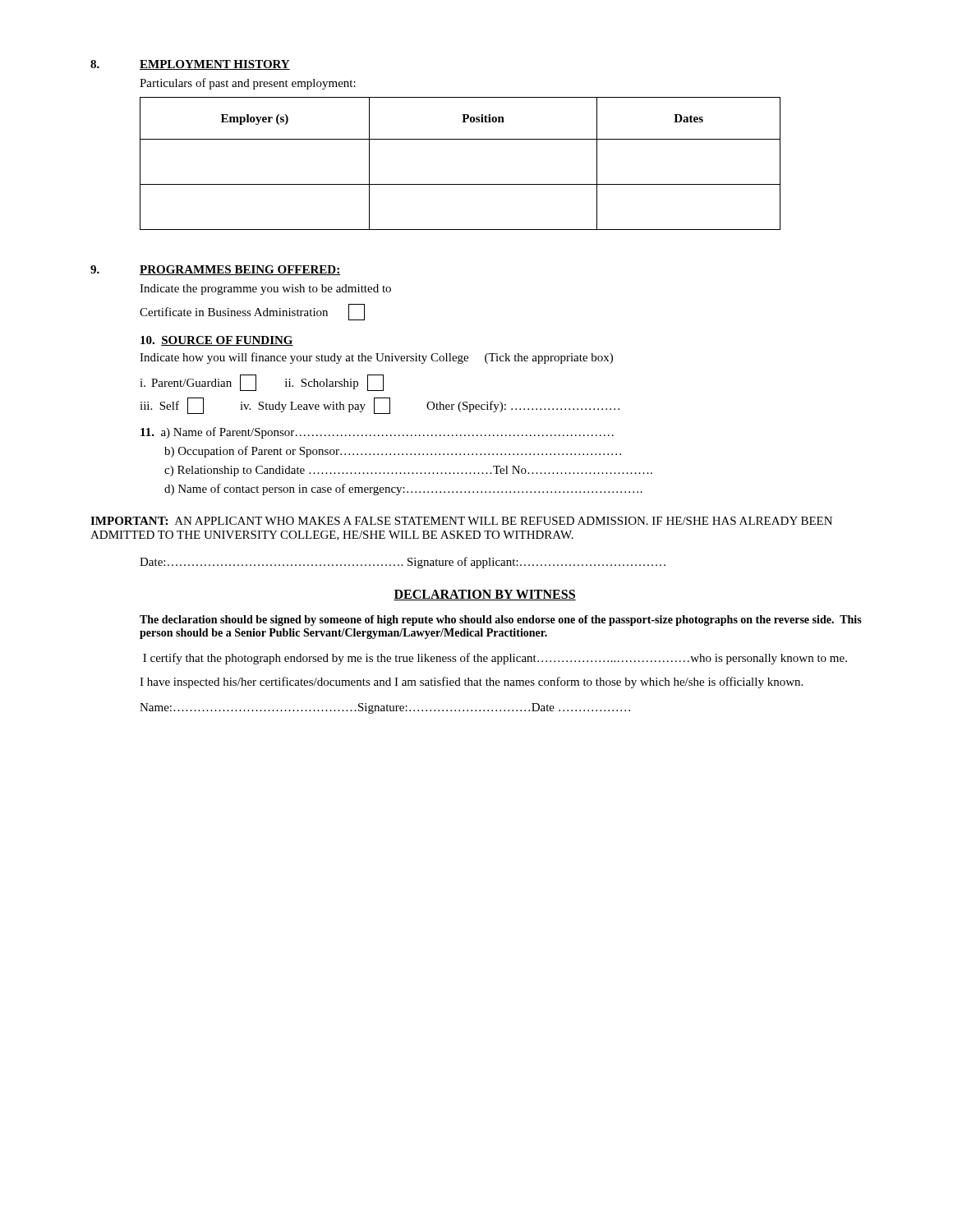Where is the passage that starts "The declaration should be"?

[501, 626]
